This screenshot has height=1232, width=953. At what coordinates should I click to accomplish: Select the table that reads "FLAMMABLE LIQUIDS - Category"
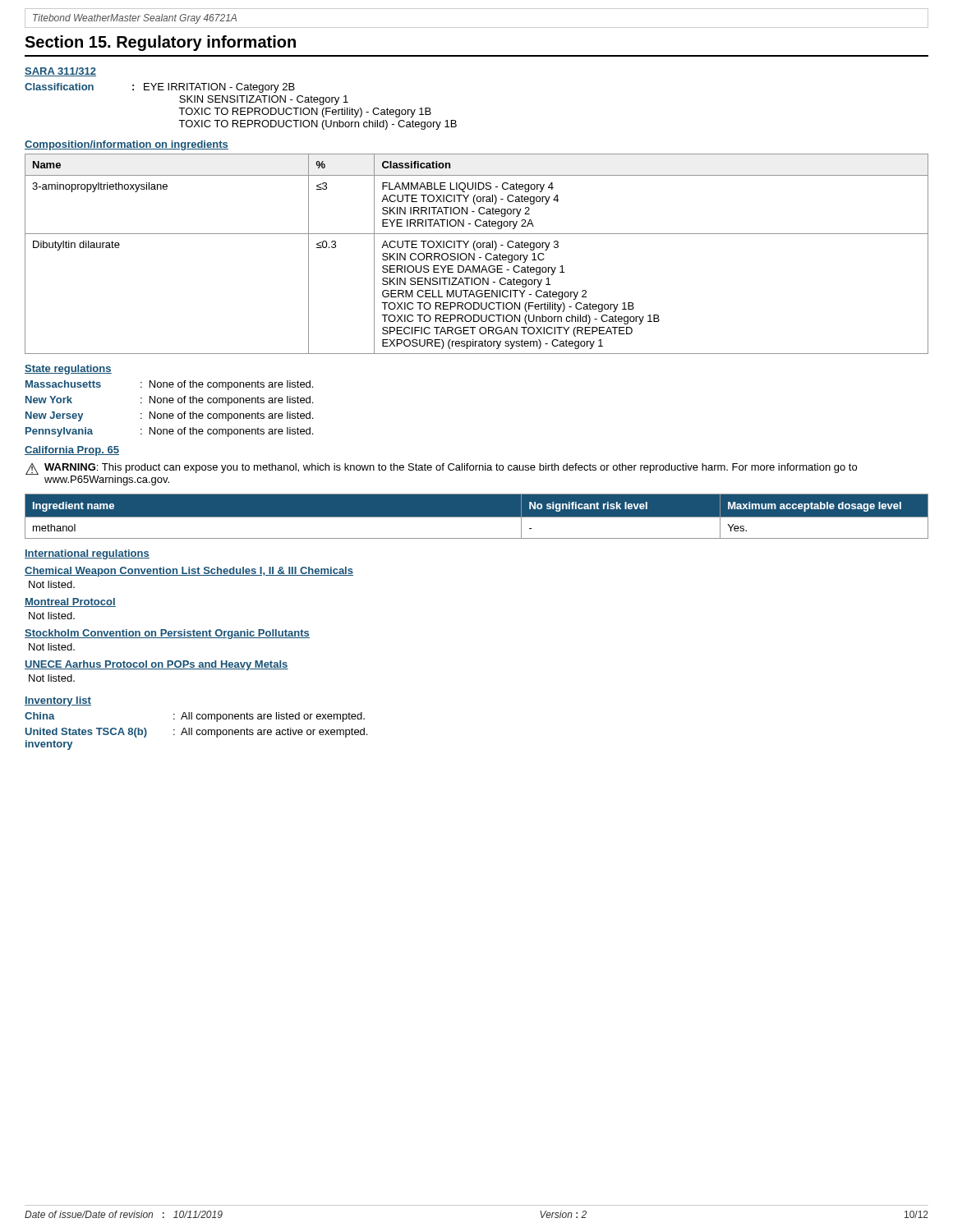(x=476, y=254)
